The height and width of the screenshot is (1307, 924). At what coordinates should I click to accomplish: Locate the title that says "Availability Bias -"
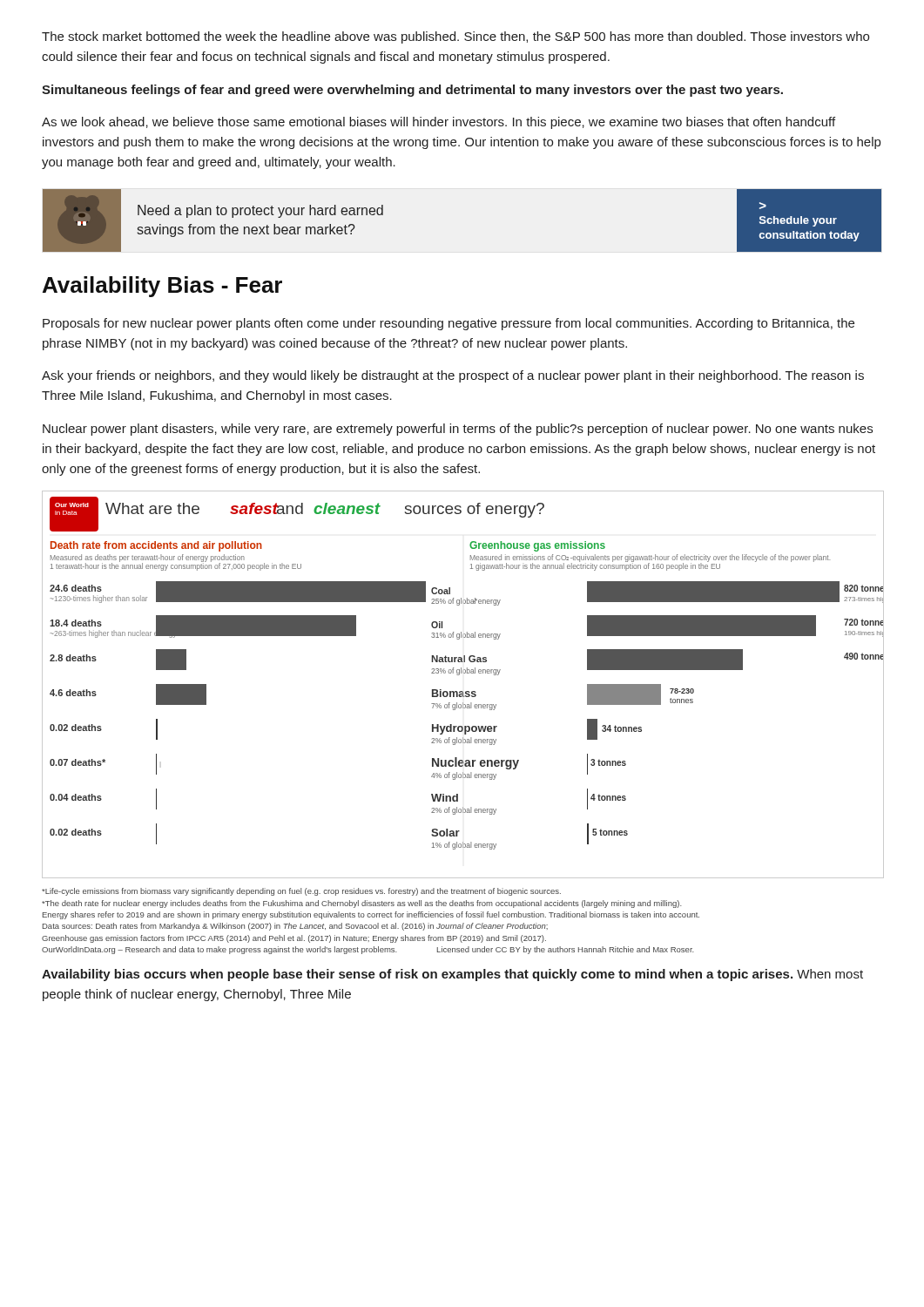pos(162,285)
